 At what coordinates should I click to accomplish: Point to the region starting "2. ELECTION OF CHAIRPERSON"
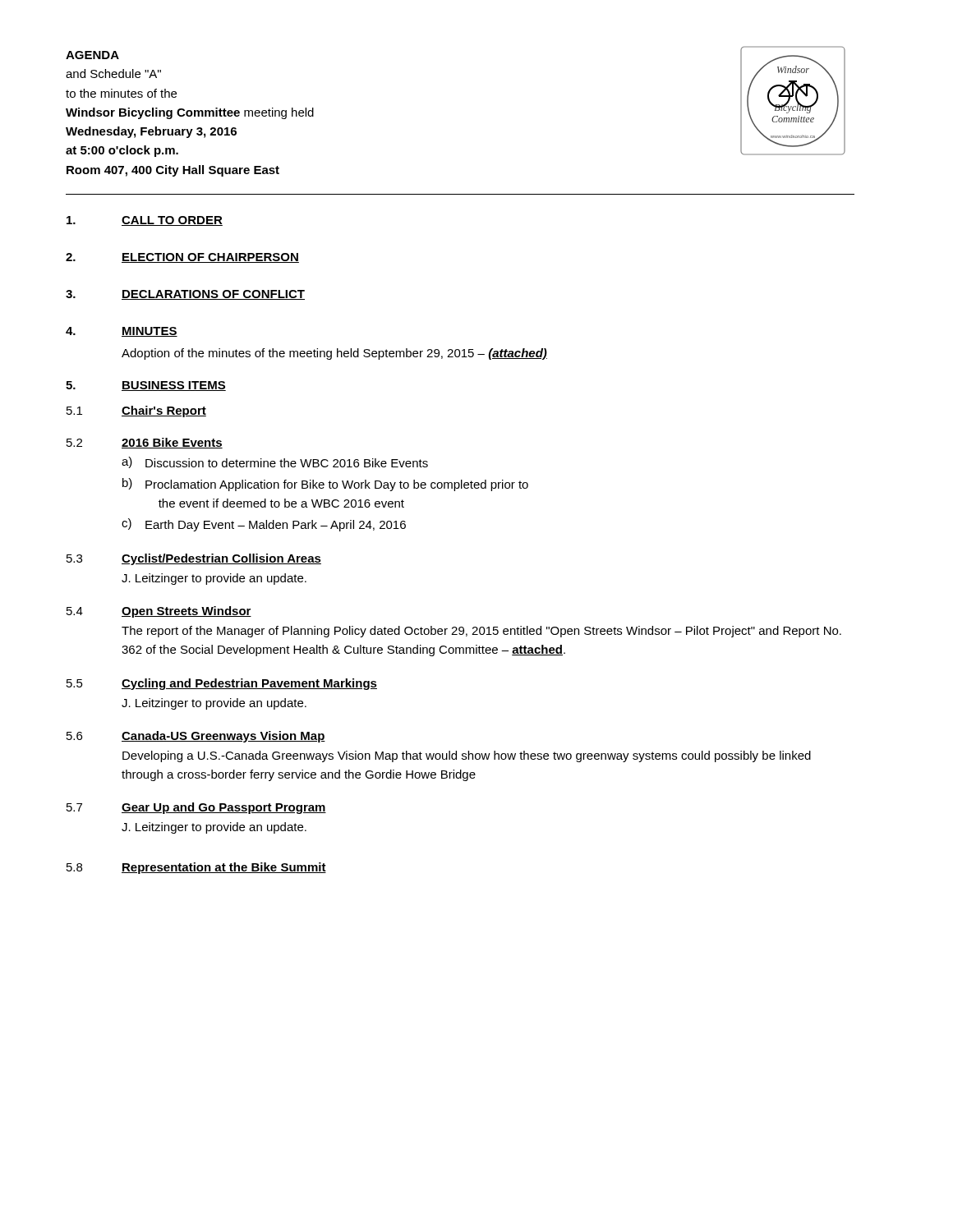click(x=182, y=256)
